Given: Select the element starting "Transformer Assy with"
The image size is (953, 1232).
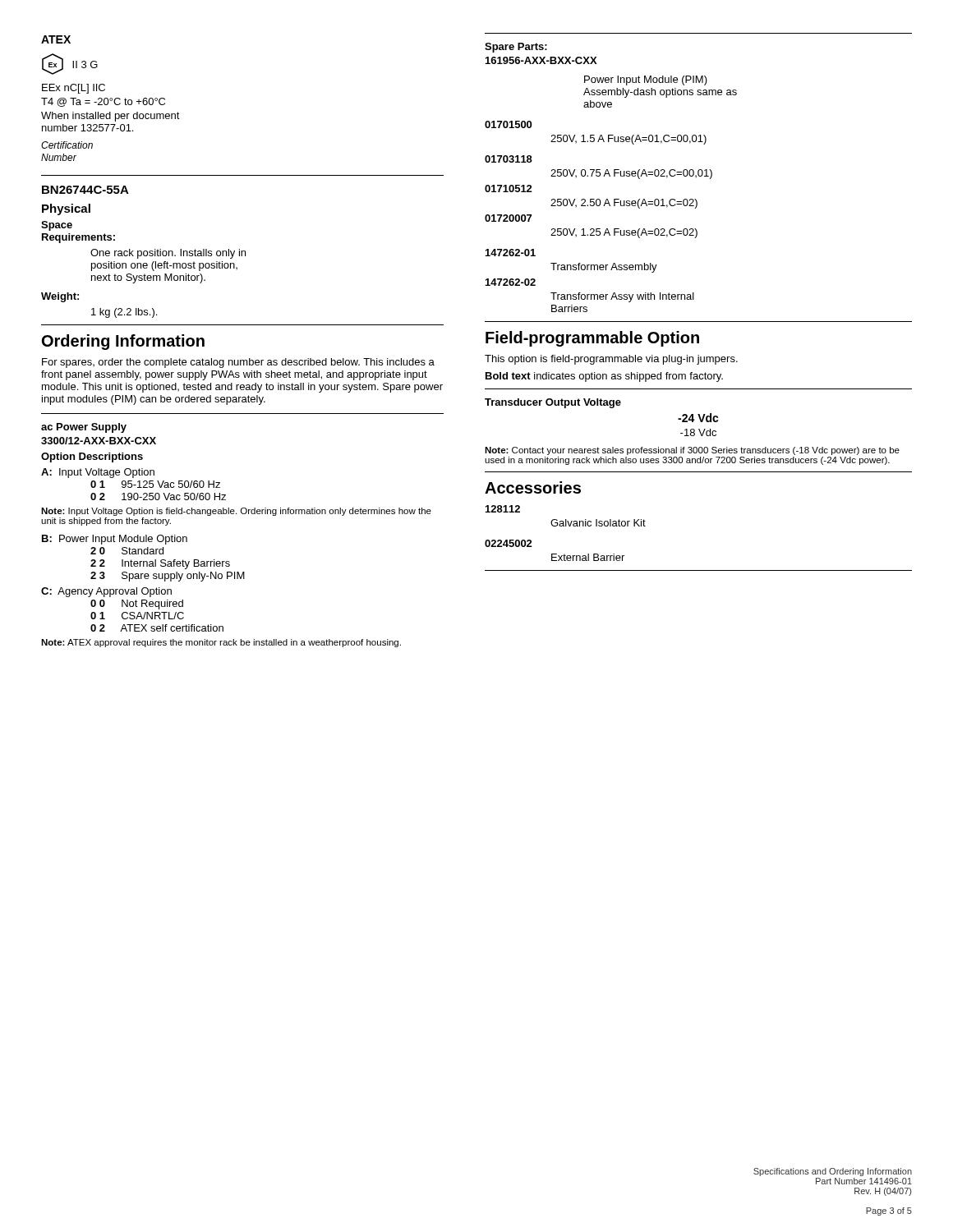Looking at the screenshot, I should tap(622, 302).
